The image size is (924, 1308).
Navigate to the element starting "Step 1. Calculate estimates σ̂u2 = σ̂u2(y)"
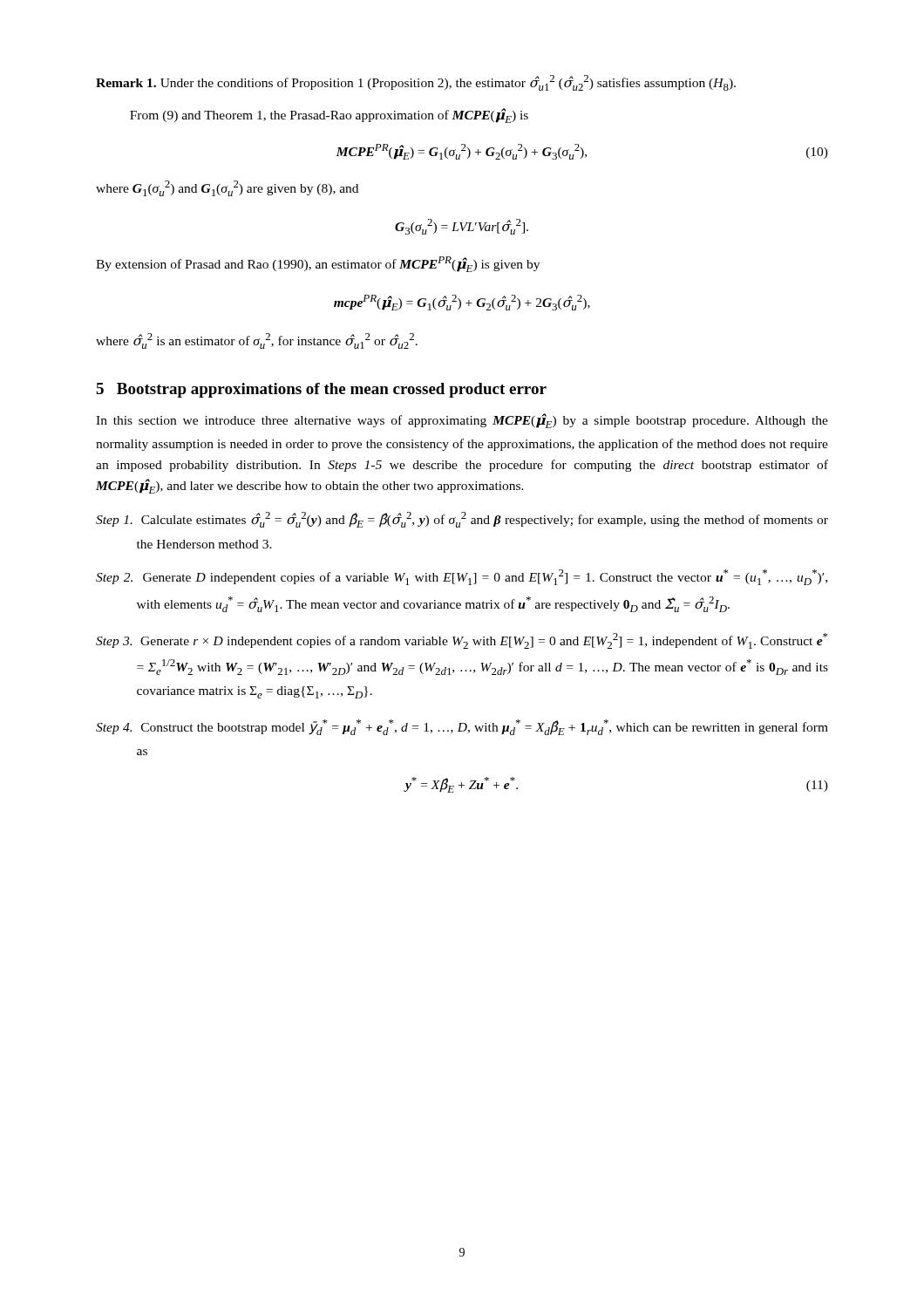tap(462, 530)
